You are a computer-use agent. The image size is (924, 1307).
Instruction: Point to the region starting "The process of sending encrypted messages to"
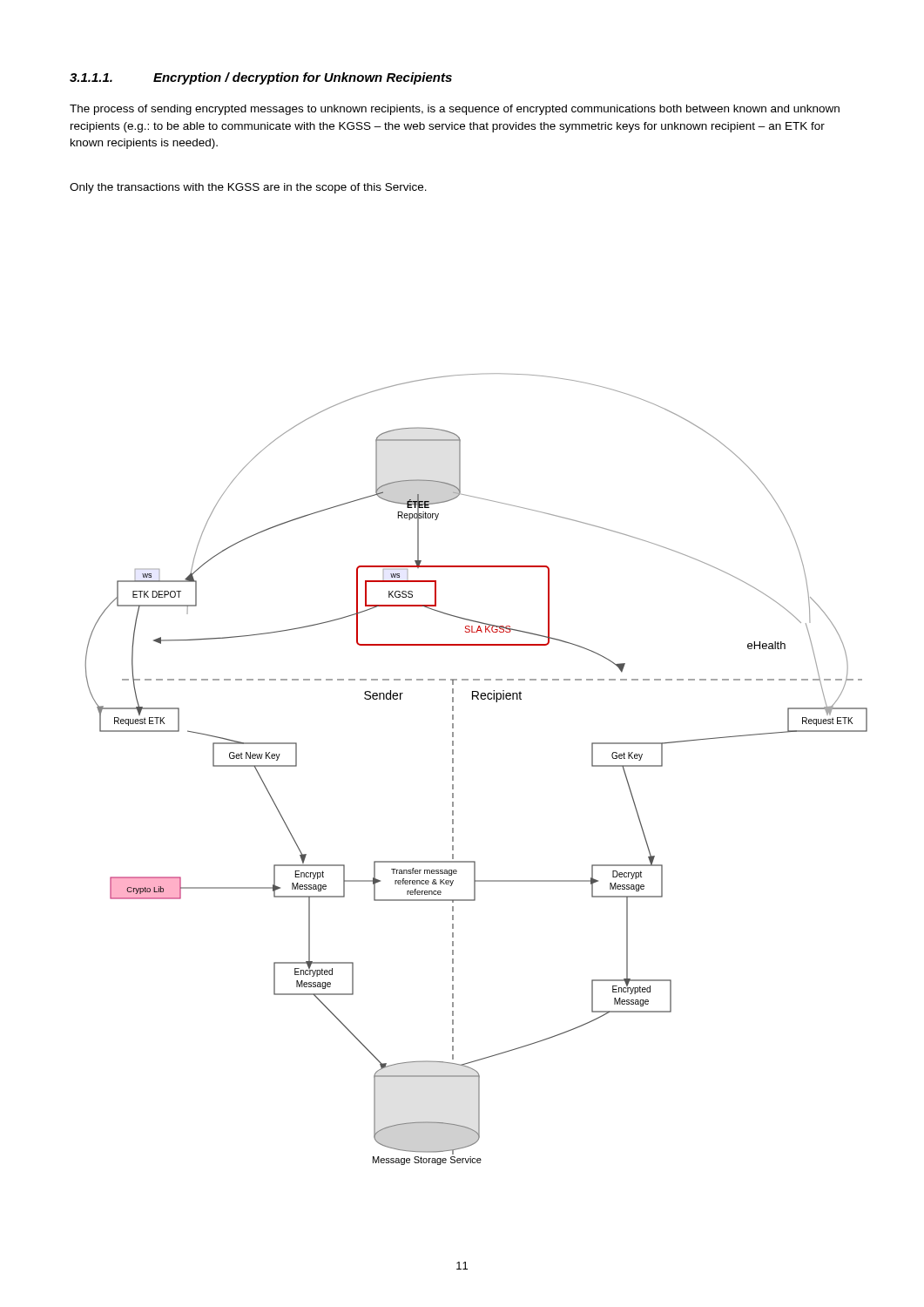(x=455, y=126)
